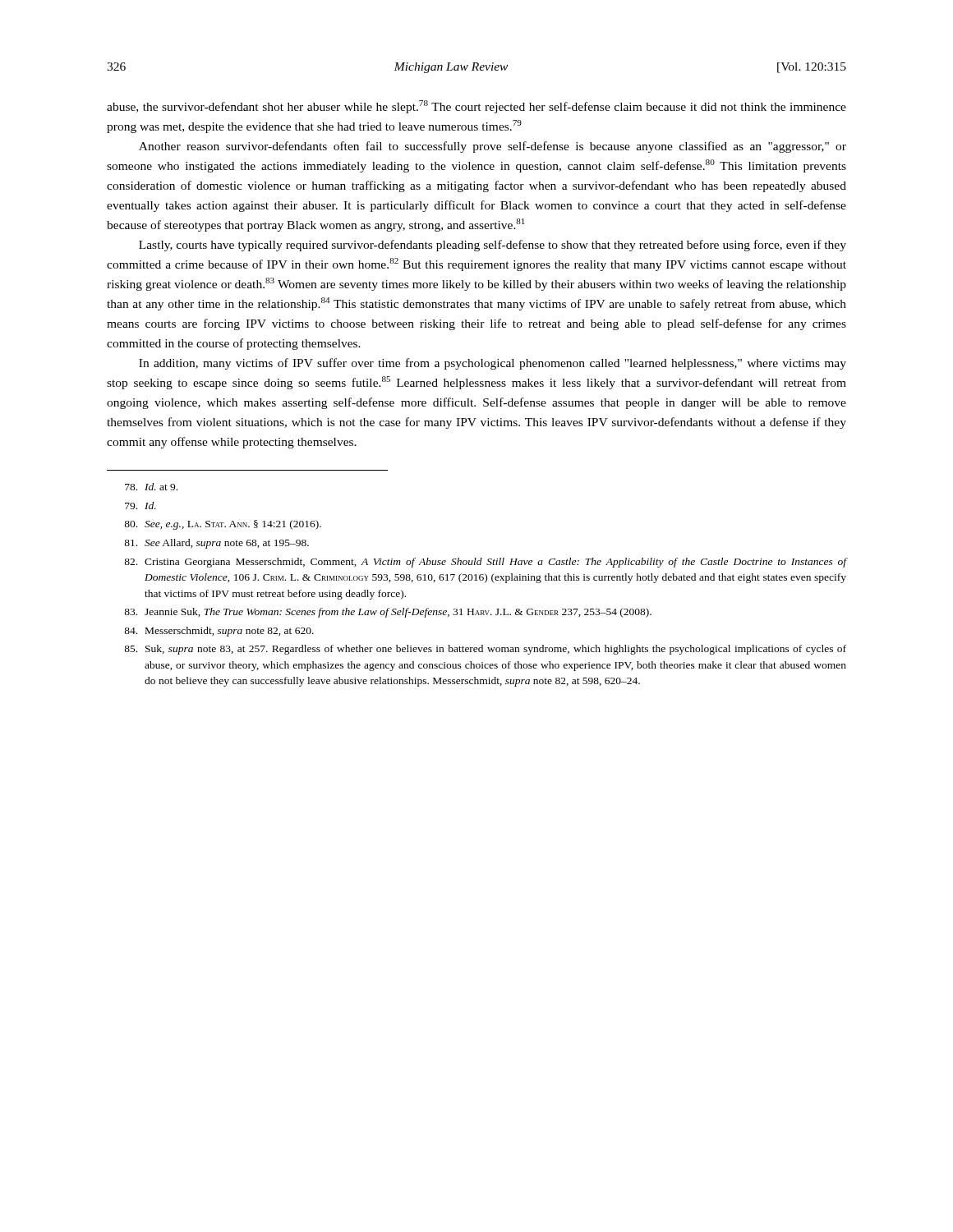
Task: Locate the text "Id. at 9."
Action: [151, 487]
